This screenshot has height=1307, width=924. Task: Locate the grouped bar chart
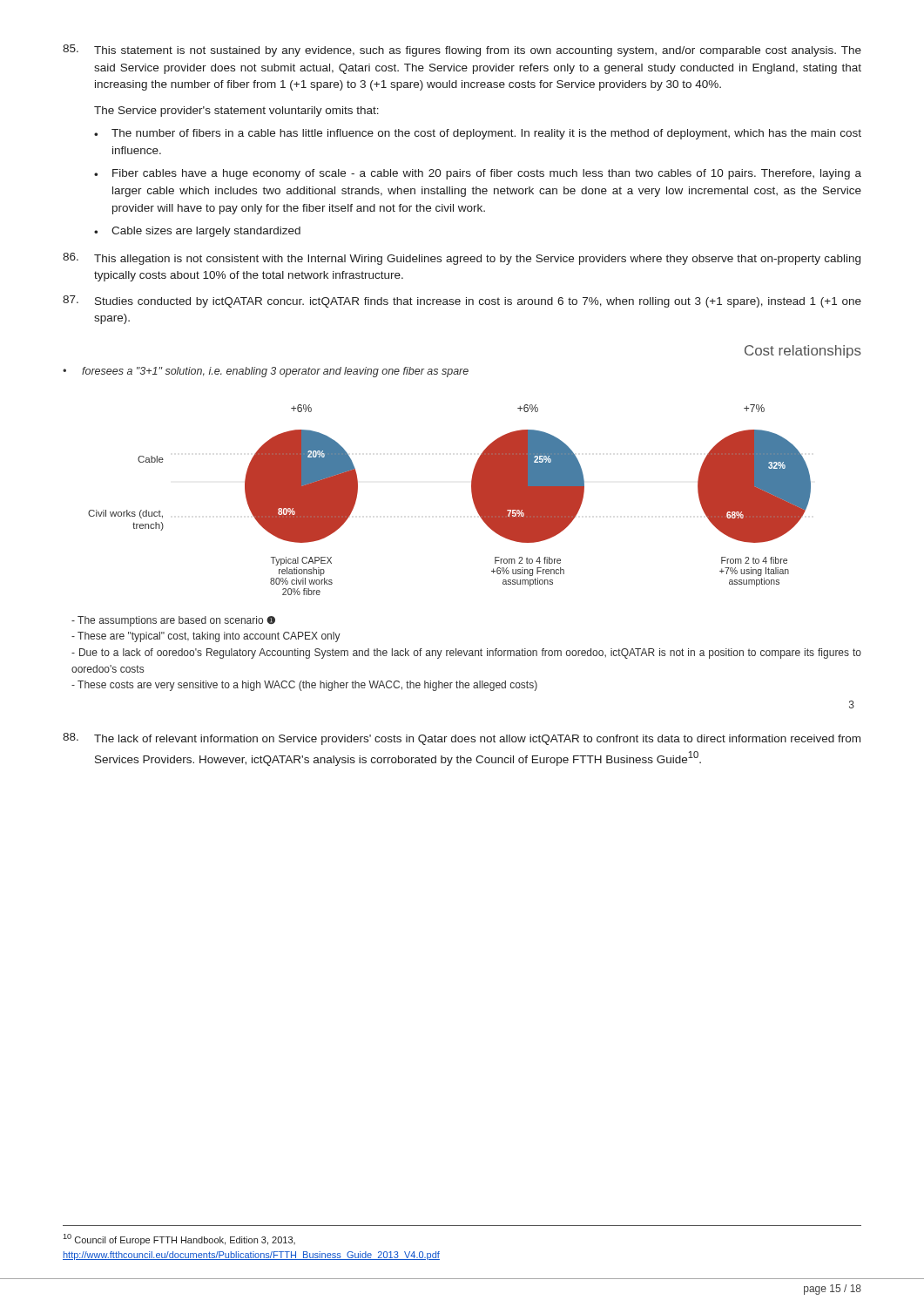[462, 495]
